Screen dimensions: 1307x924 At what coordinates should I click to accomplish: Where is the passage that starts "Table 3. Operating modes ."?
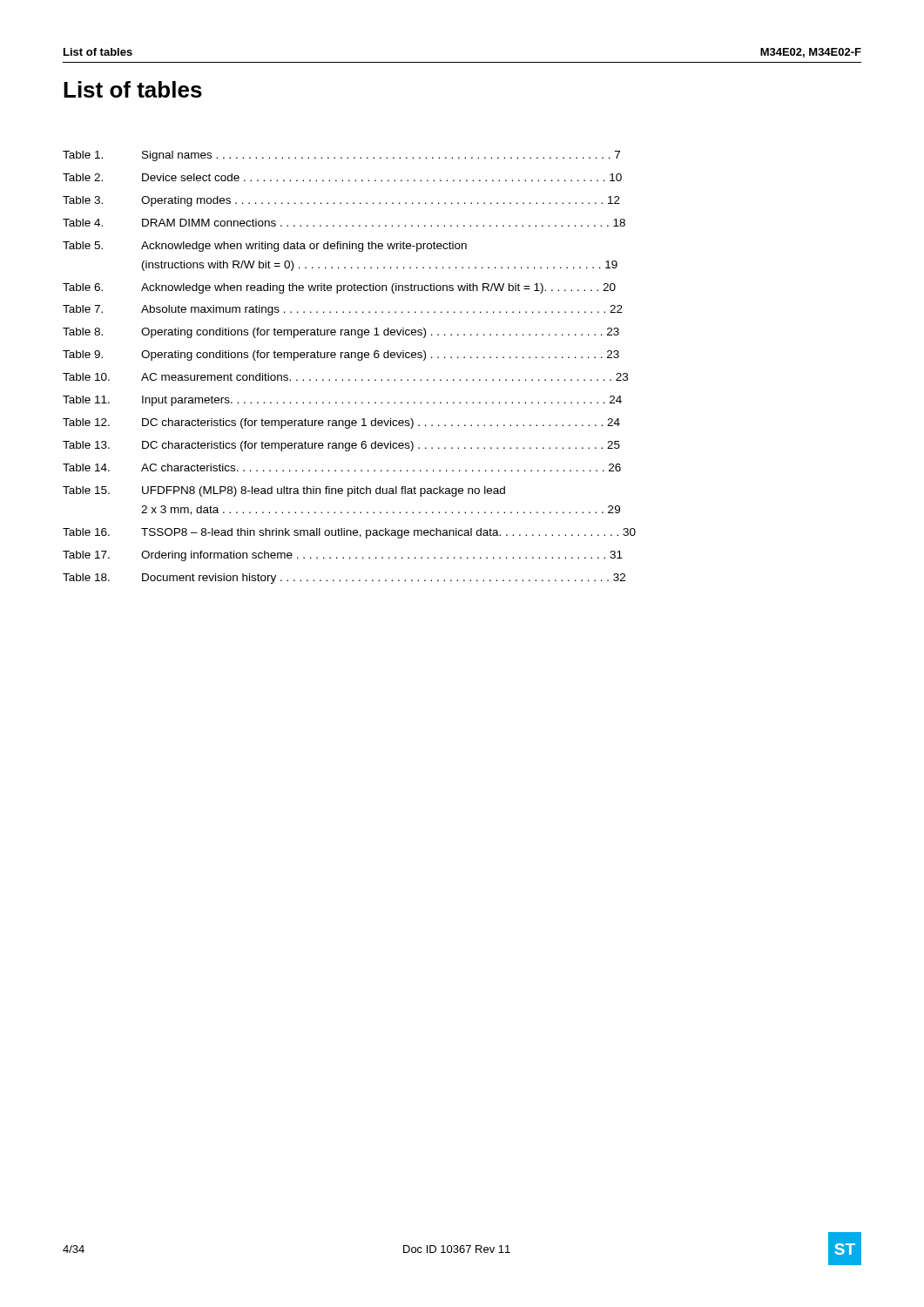coord(462,201)
